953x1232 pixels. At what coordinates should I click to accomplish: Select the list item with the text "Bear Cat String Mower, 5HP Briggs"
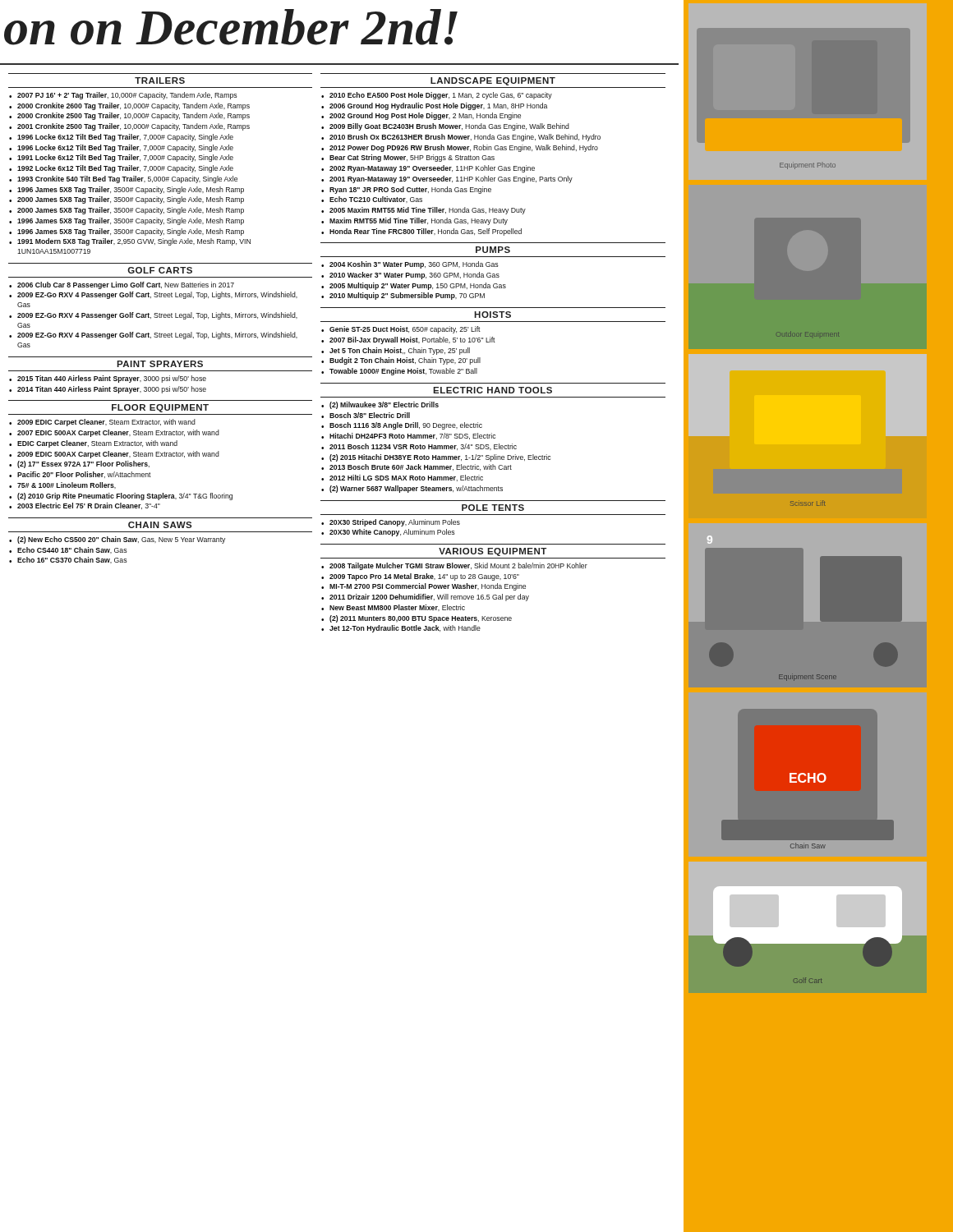pos(412,158)
